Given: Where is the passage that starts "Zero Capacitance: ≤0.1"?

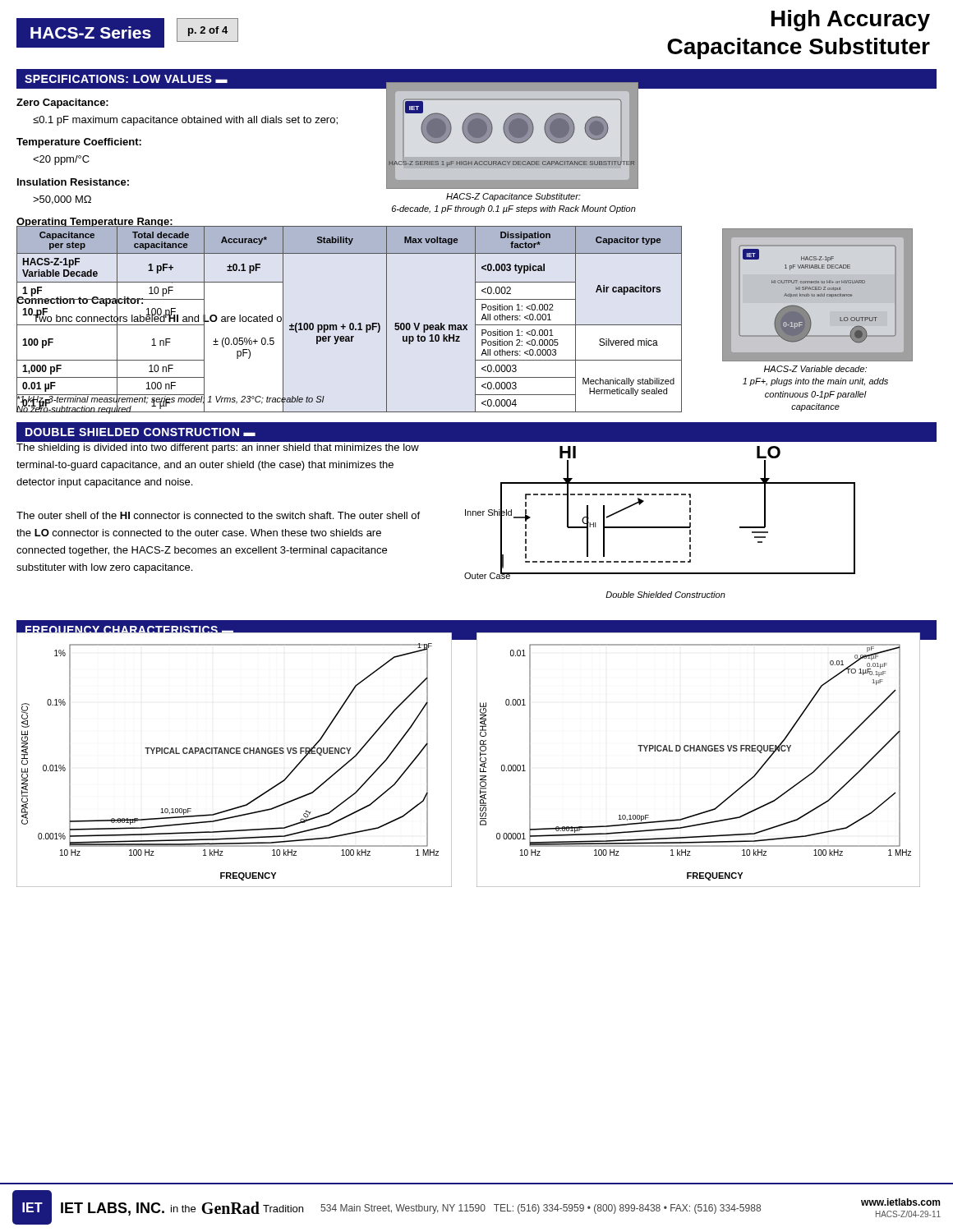Looking at the screenshot, I should [x=62, y=103].
